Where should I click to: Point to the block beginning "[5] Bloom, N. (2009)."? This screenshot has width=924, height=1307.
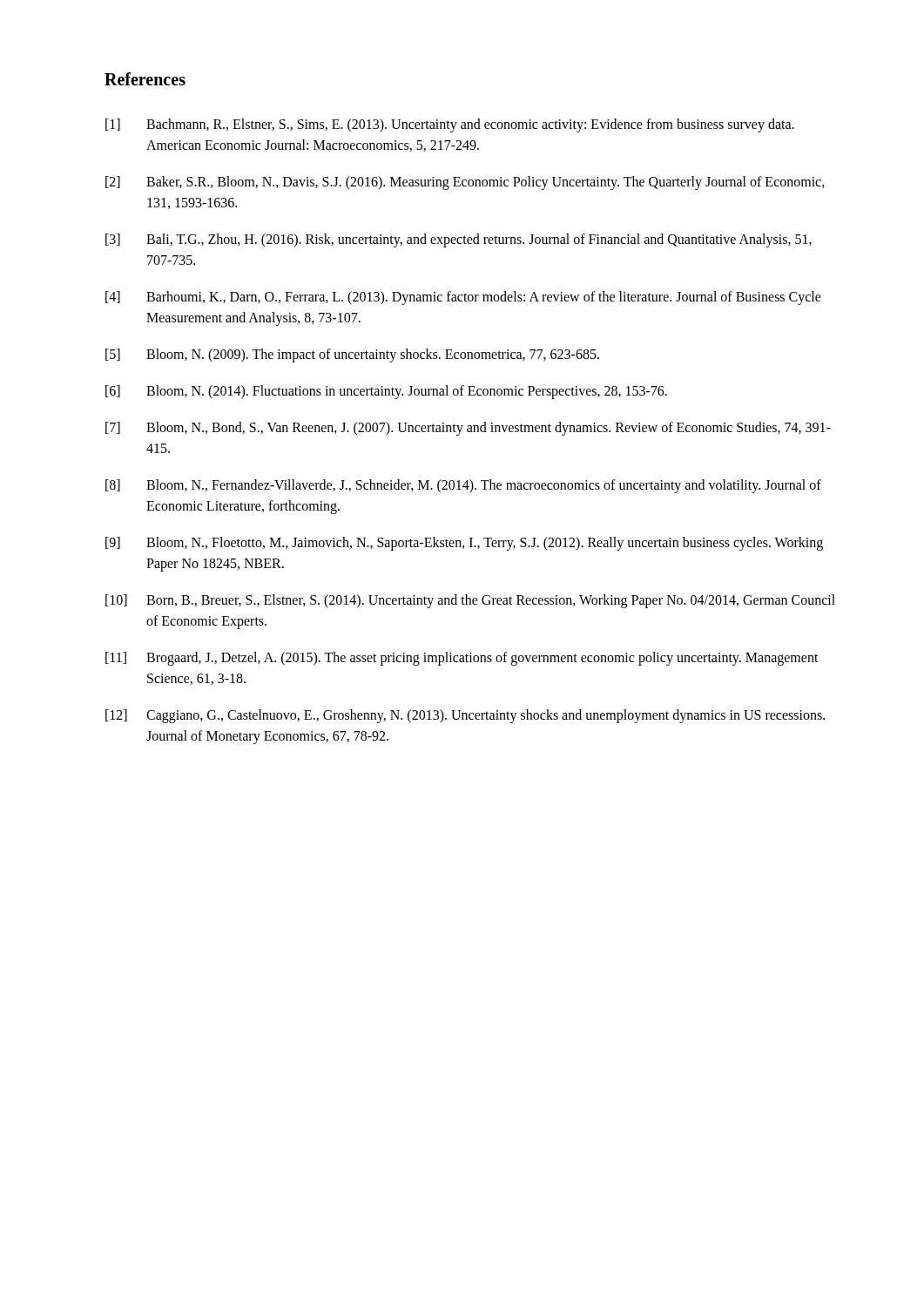[471, 355]
